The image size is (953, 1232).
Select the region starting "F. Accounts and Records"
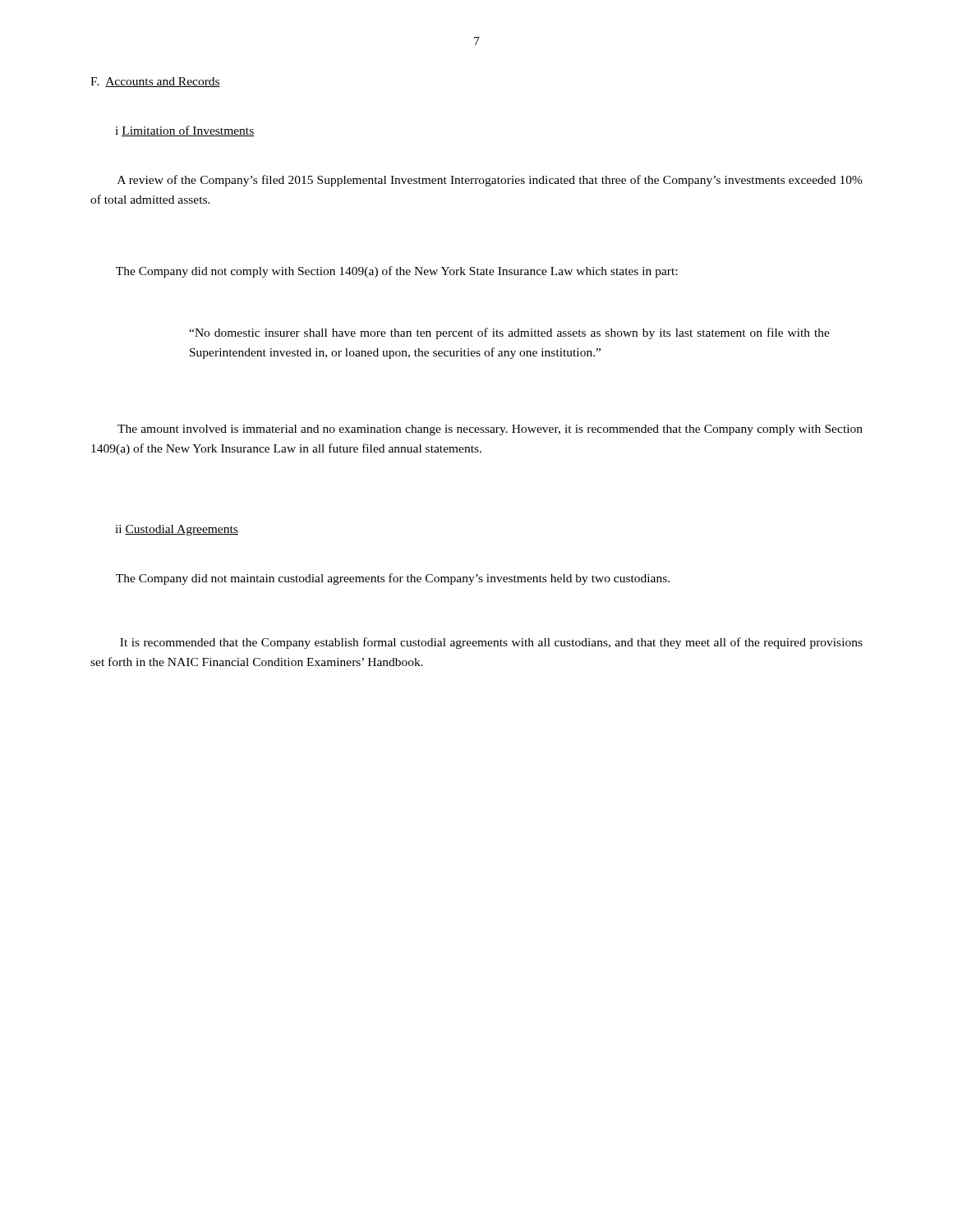[x=155, y=81]
